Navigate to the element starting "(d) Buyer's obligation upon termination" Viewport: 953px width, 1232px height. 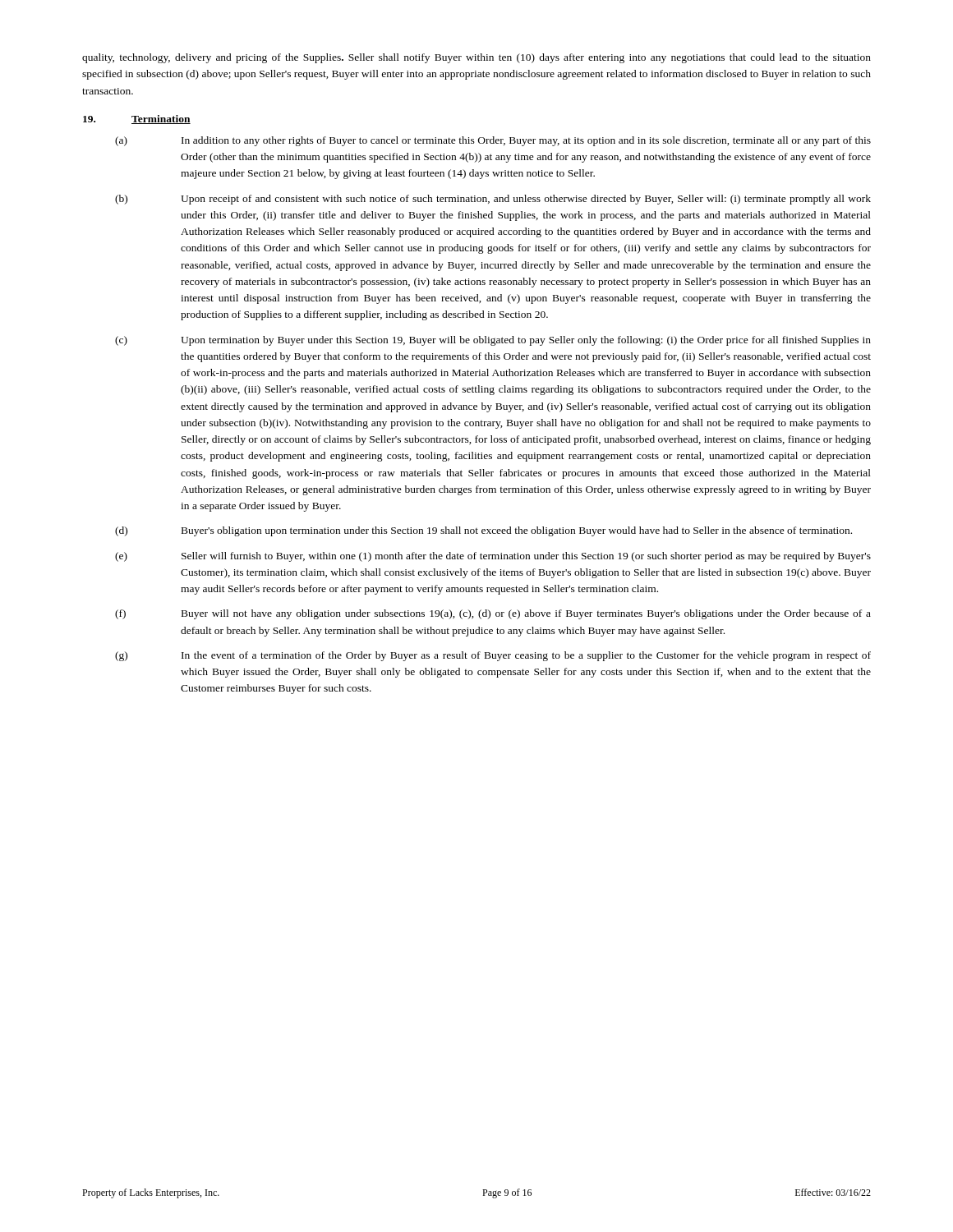click(476, 531)
